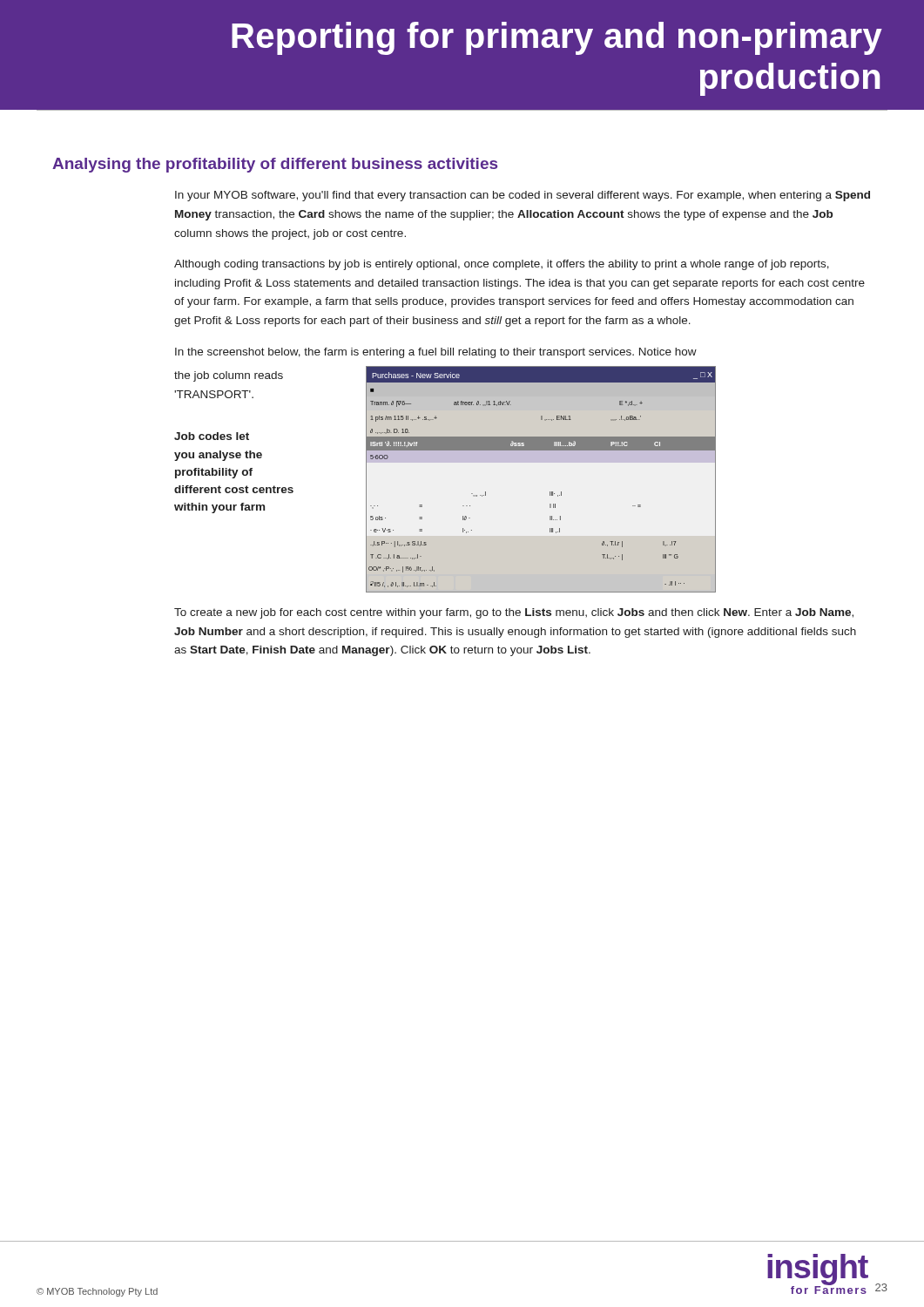924x1307 pixels.
Task: Navigate to the passage starting "the job column reads'TRANSPORT'."
Action: pyautogui.click(x=229, y=385)
